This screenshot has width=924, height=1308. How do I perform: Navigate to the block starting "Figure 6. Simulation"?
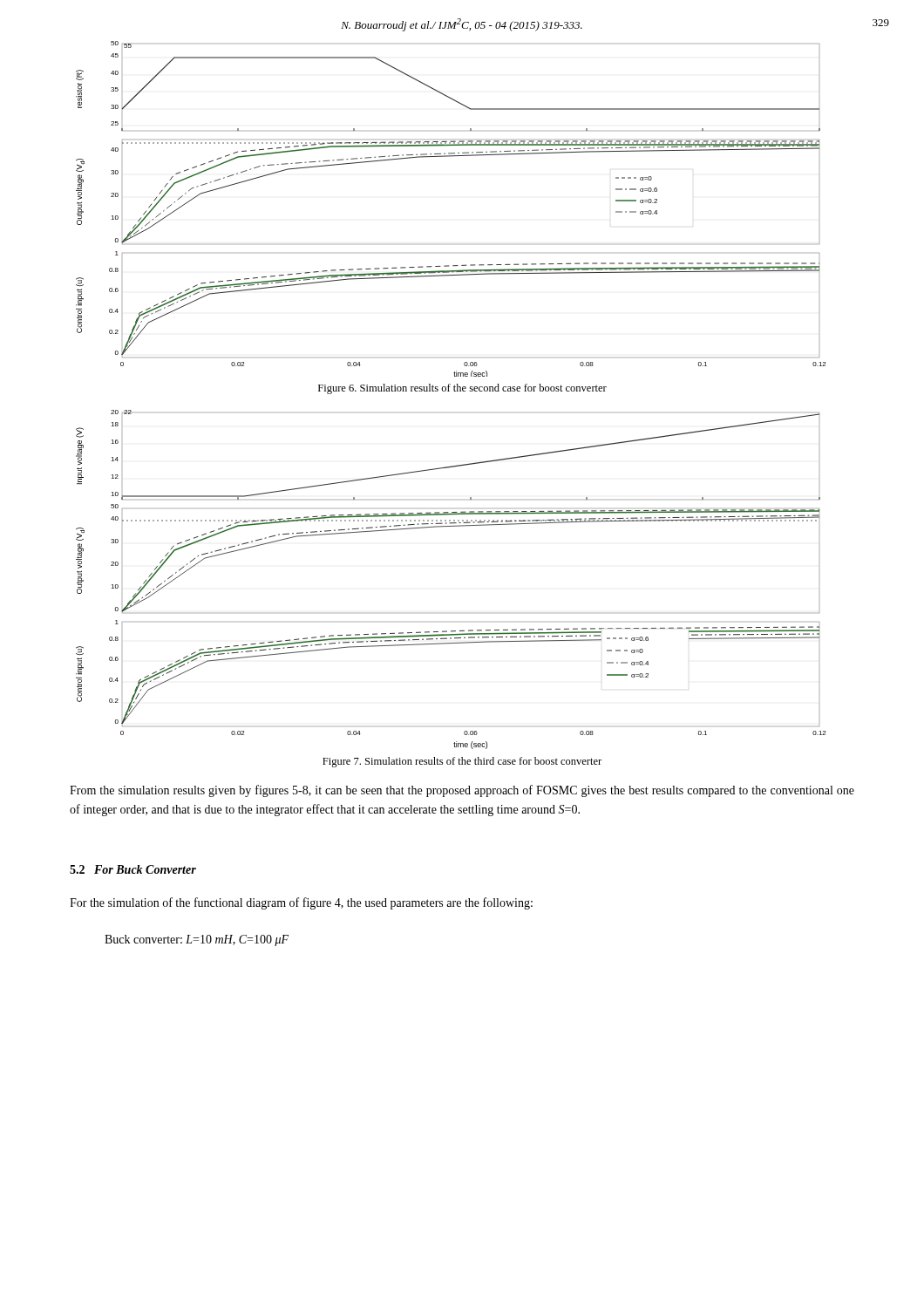(x=462, y=388)
